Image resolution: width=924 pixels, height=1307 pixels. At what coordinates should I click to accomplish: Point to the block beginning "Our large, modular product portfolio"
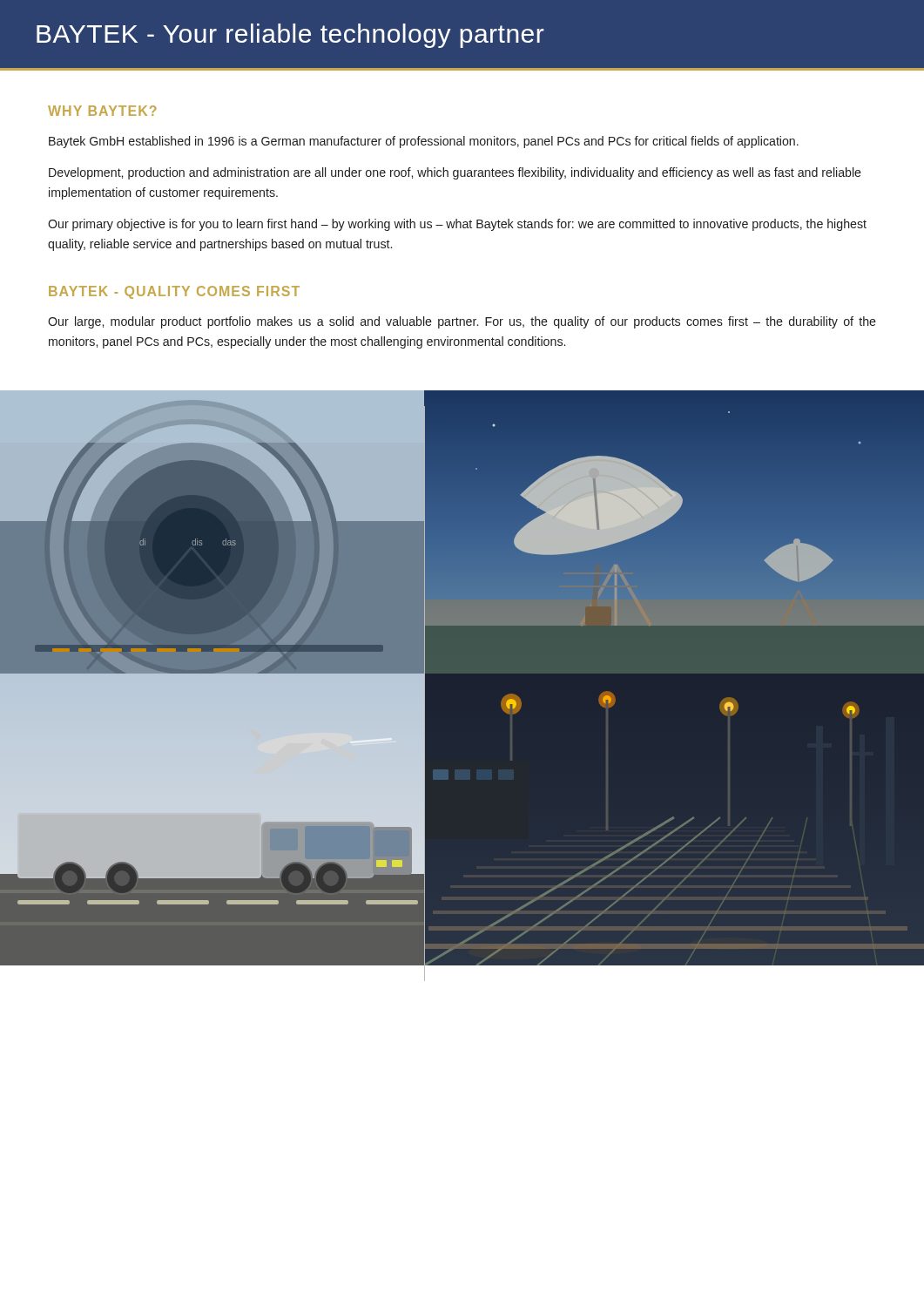click(x=462, y=332)
